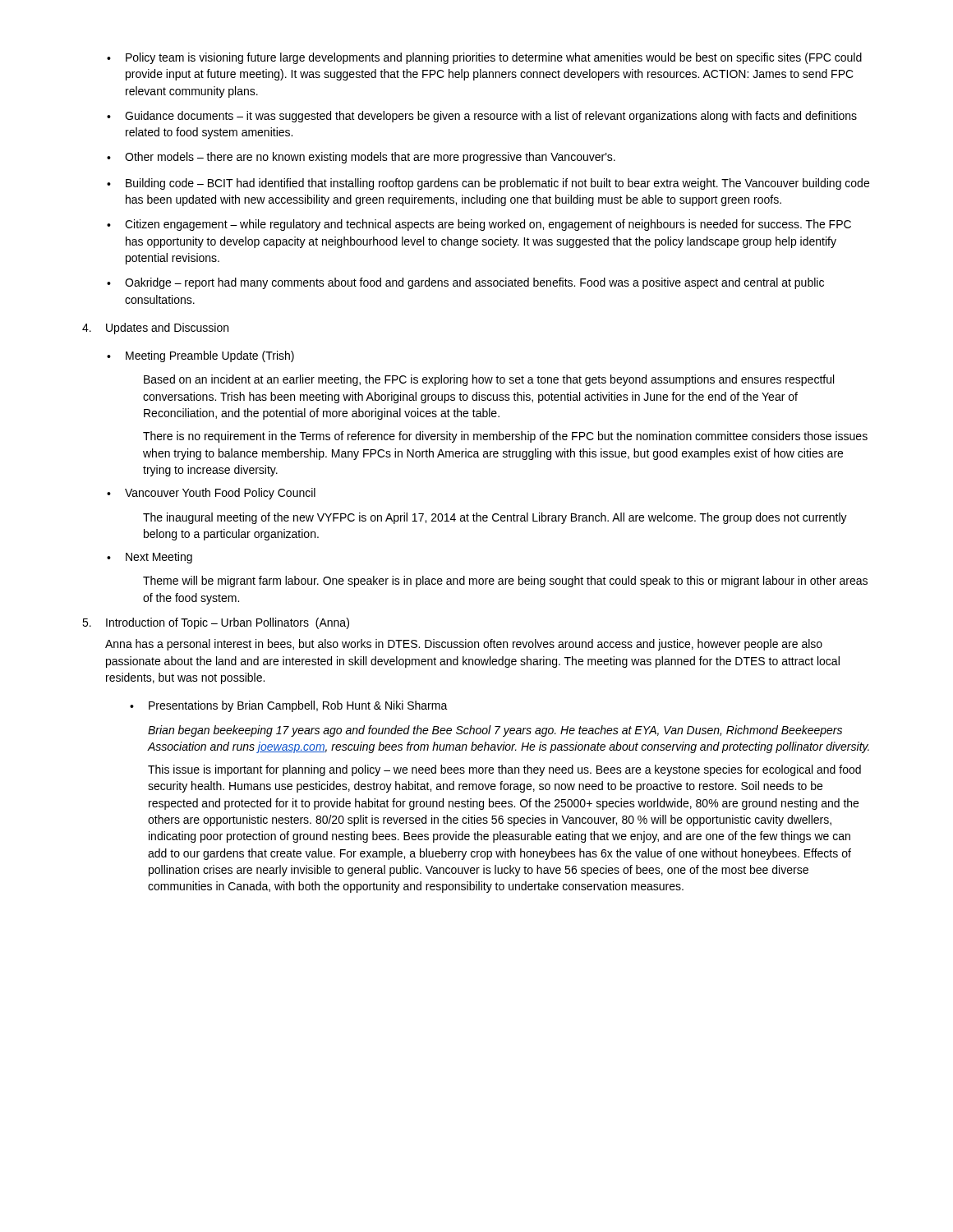The height and width of the screenshot is (1232, 953).
Task: Where is the passage that starts "• Oakridge – report"?
Action: click(x=489, y=291)
